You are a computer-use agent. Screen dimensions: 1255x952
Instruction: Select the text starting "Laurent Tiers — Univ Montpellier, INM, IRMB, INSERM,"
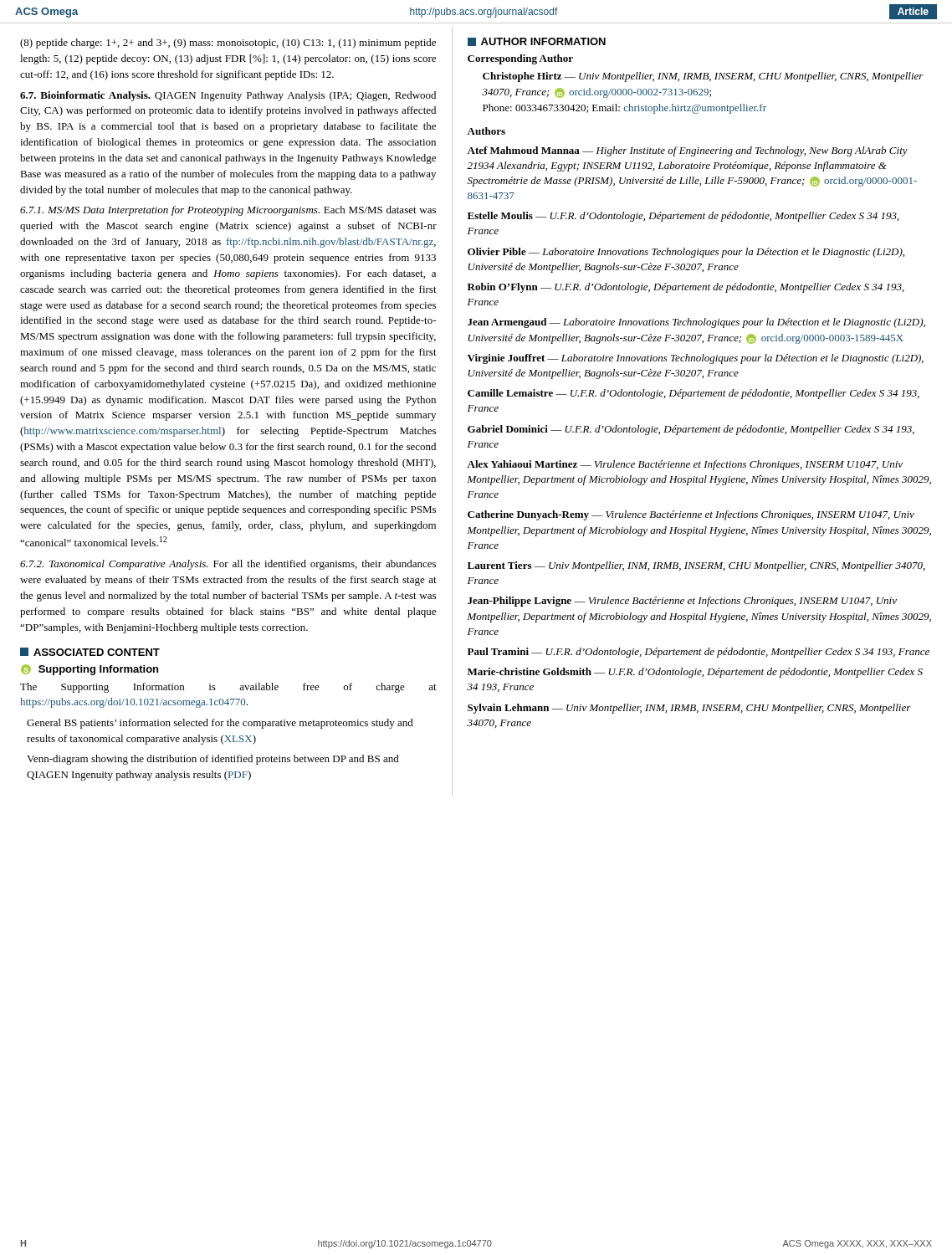(696, 573)
